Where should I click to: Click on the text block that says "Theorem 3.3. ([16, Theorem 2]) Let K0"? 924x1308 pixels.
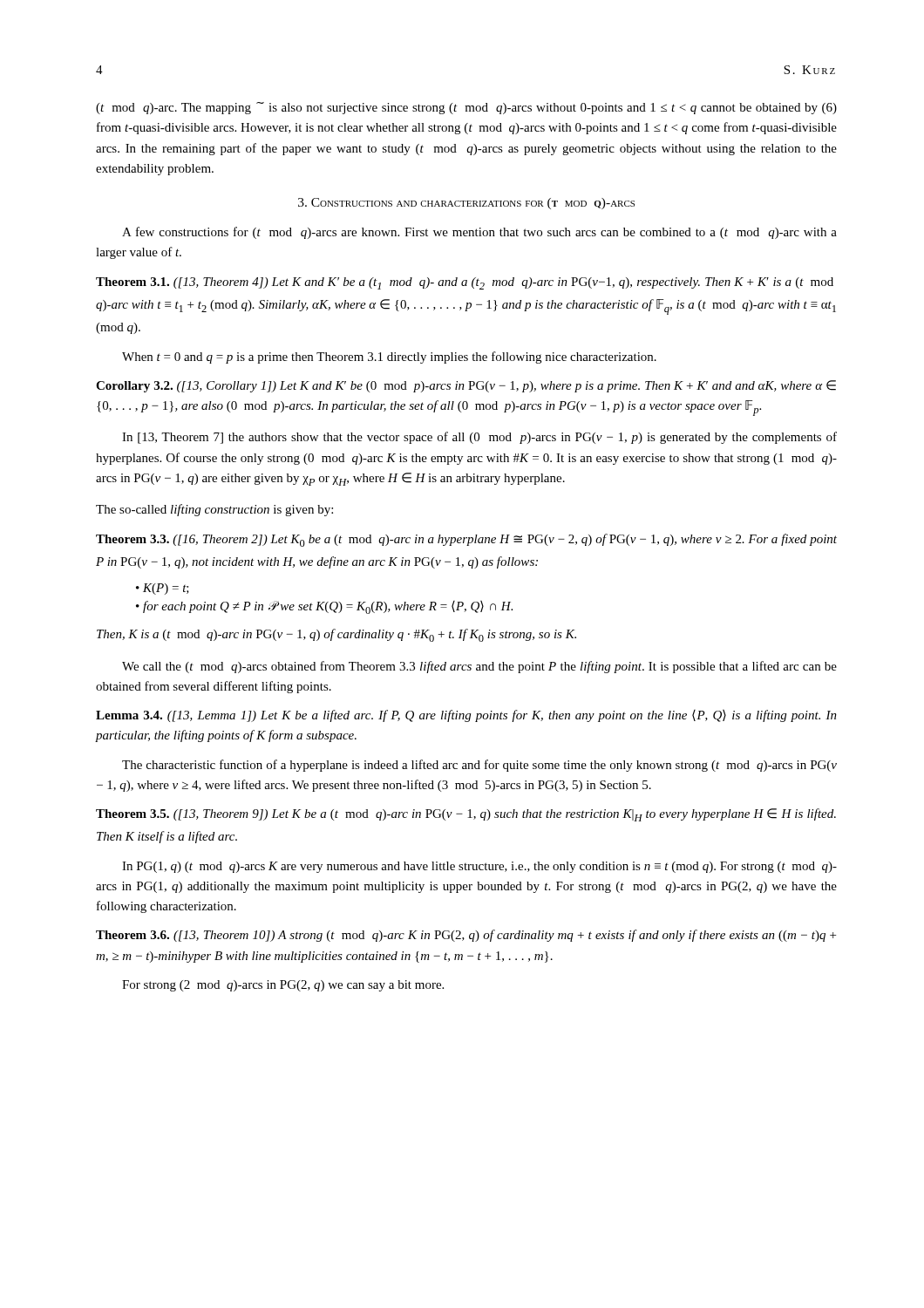coord(466,550)
